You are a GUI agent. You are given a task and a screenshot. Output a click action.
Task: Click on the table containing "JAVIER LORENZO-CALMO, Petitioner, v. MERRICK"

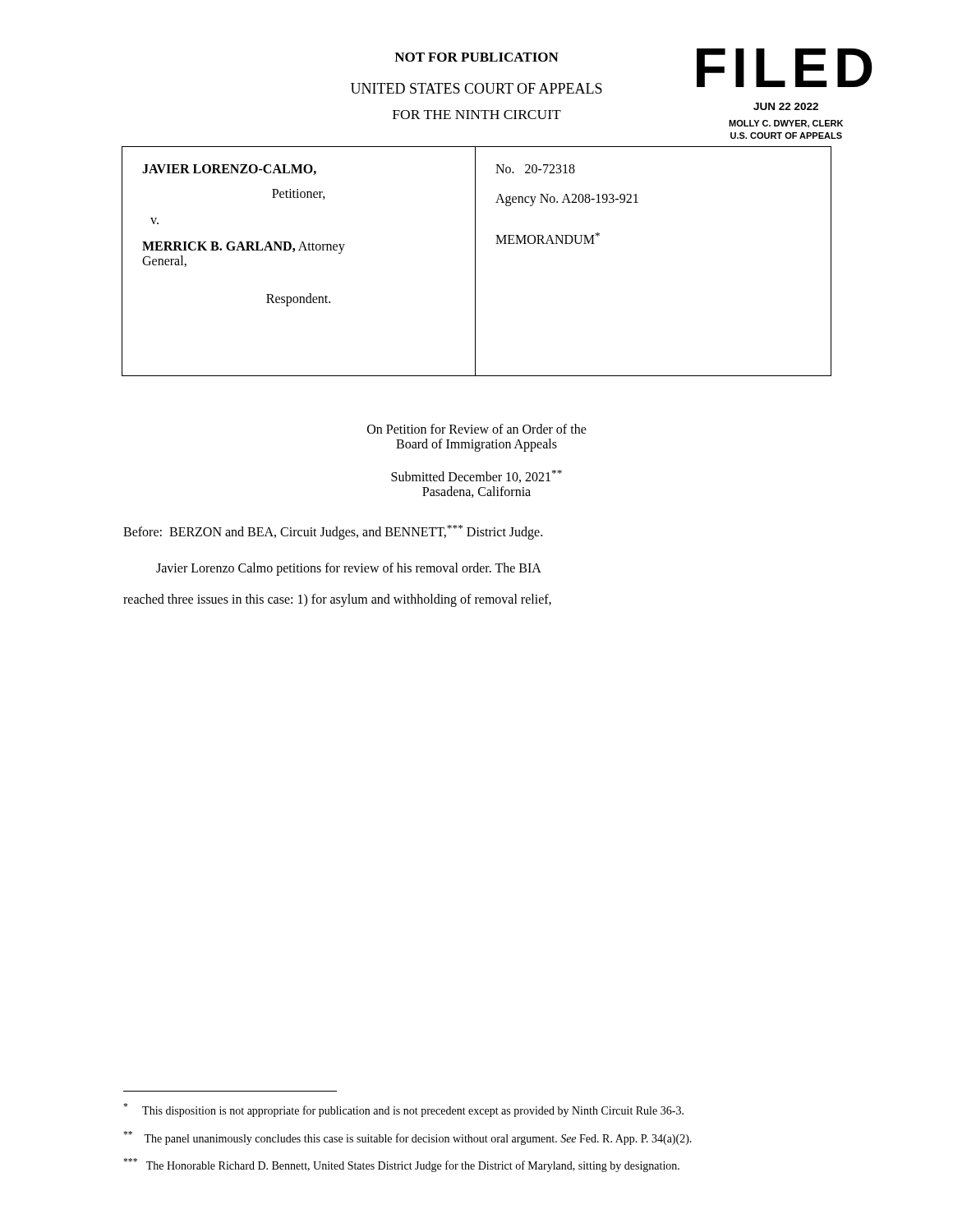point(476,261)
